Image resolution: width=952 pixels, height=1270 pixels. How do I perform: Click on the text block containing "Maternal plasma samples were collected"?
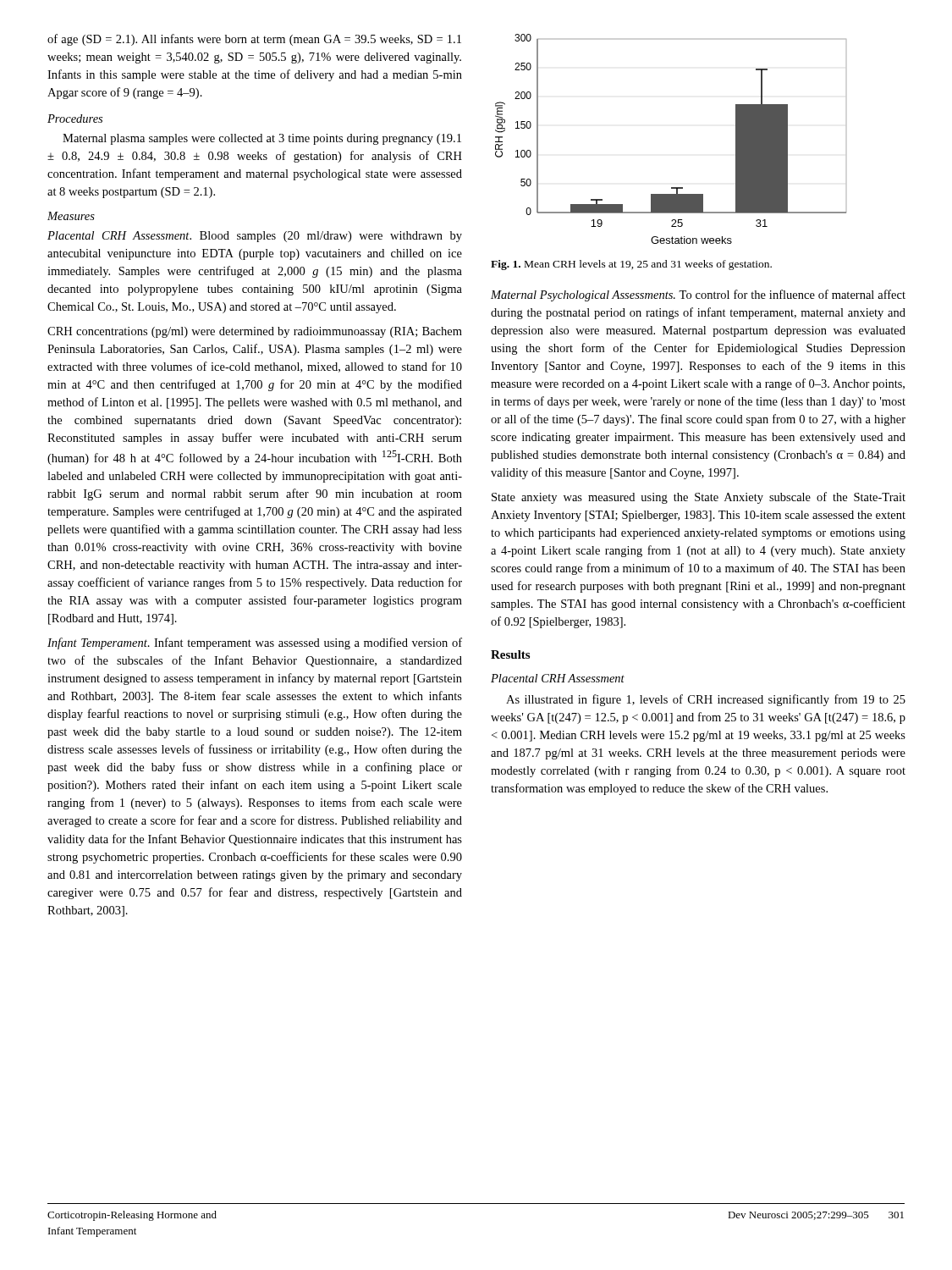click(x=255, y=165)
